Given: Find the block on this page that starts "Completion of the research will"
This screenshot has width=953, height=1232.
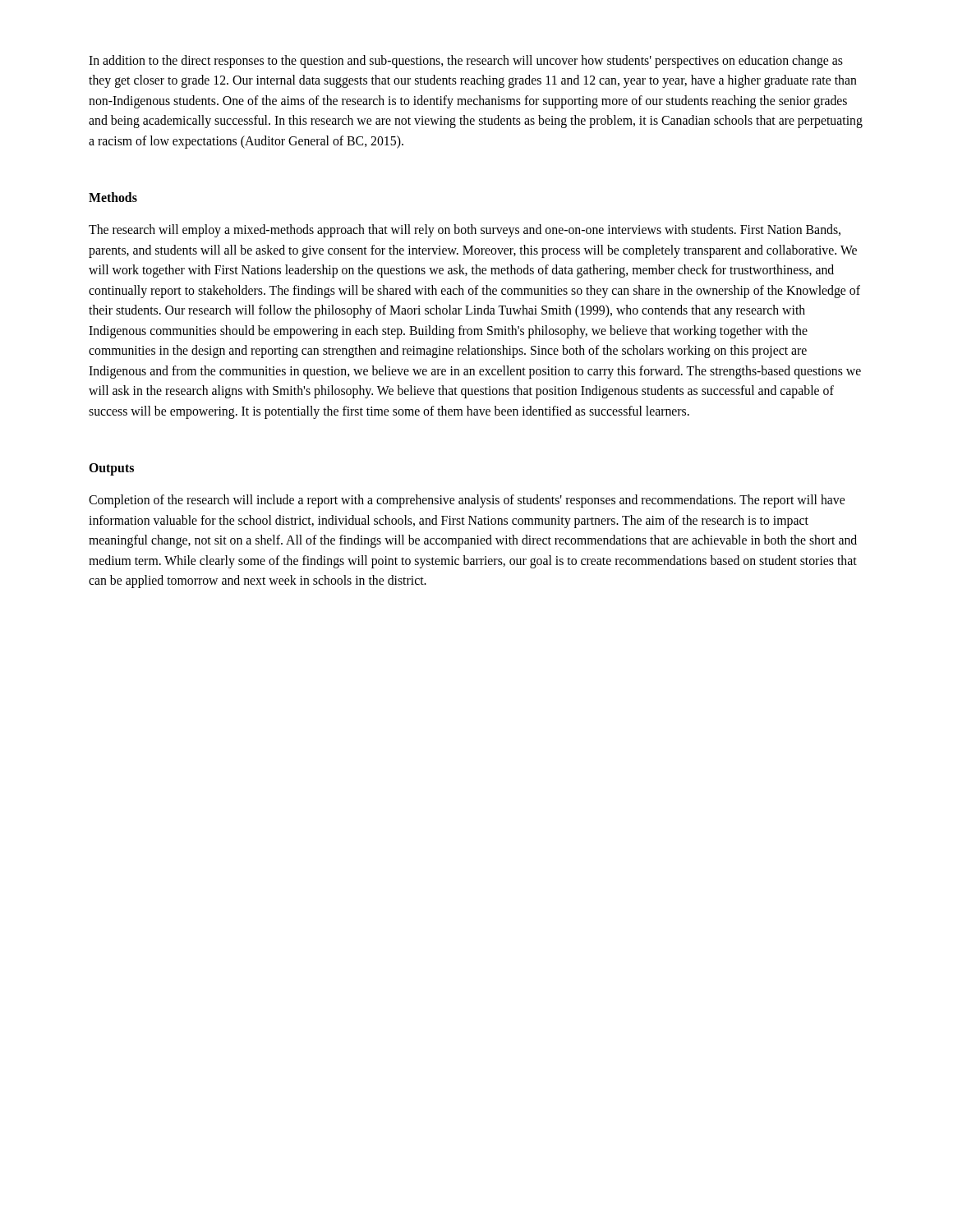Looking at the screenshot, I should point(473,540).
